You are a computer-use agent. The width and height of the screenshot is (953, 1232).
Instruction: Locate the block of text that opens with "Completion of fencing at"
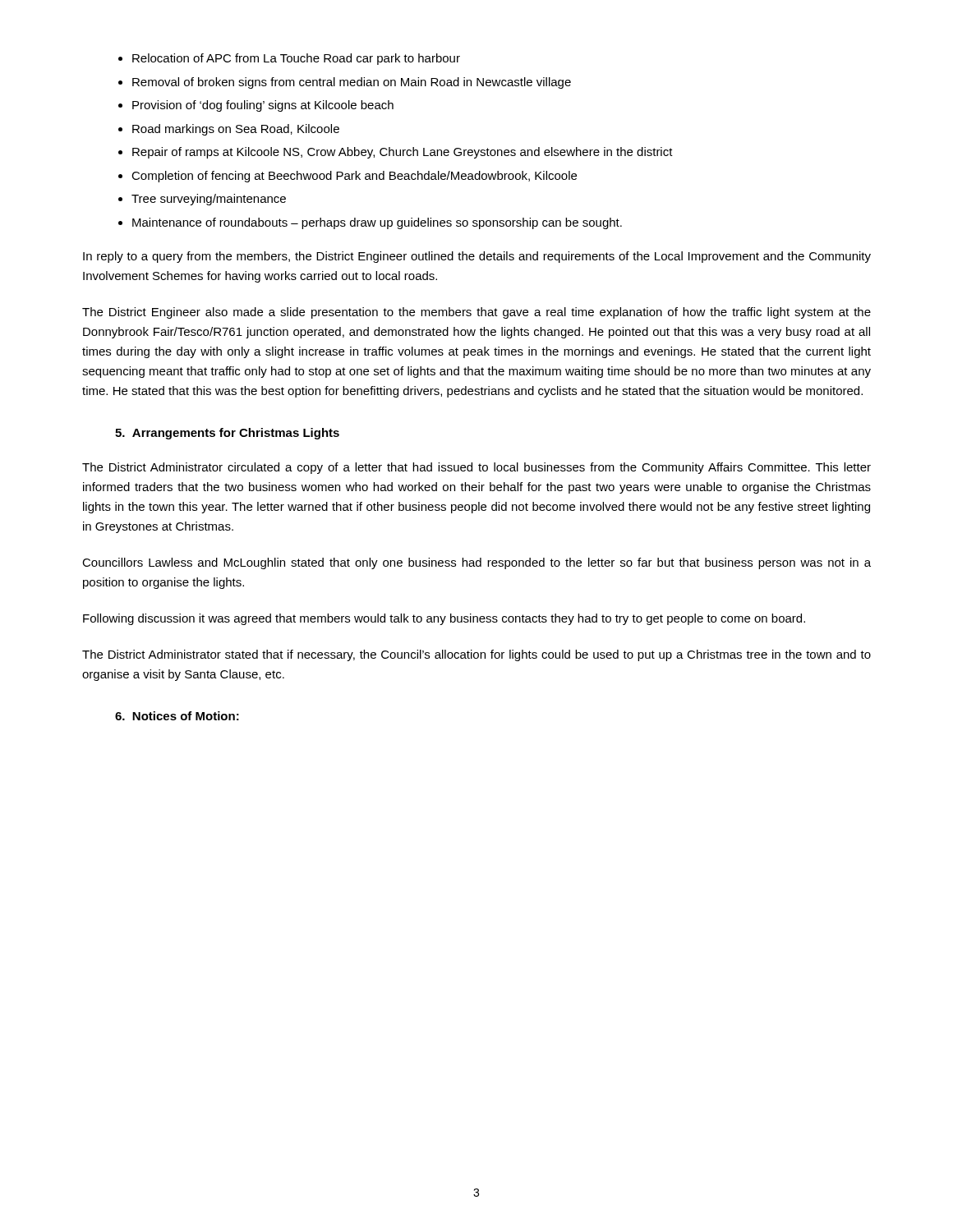pyautogui.click(x=354, y=175)
